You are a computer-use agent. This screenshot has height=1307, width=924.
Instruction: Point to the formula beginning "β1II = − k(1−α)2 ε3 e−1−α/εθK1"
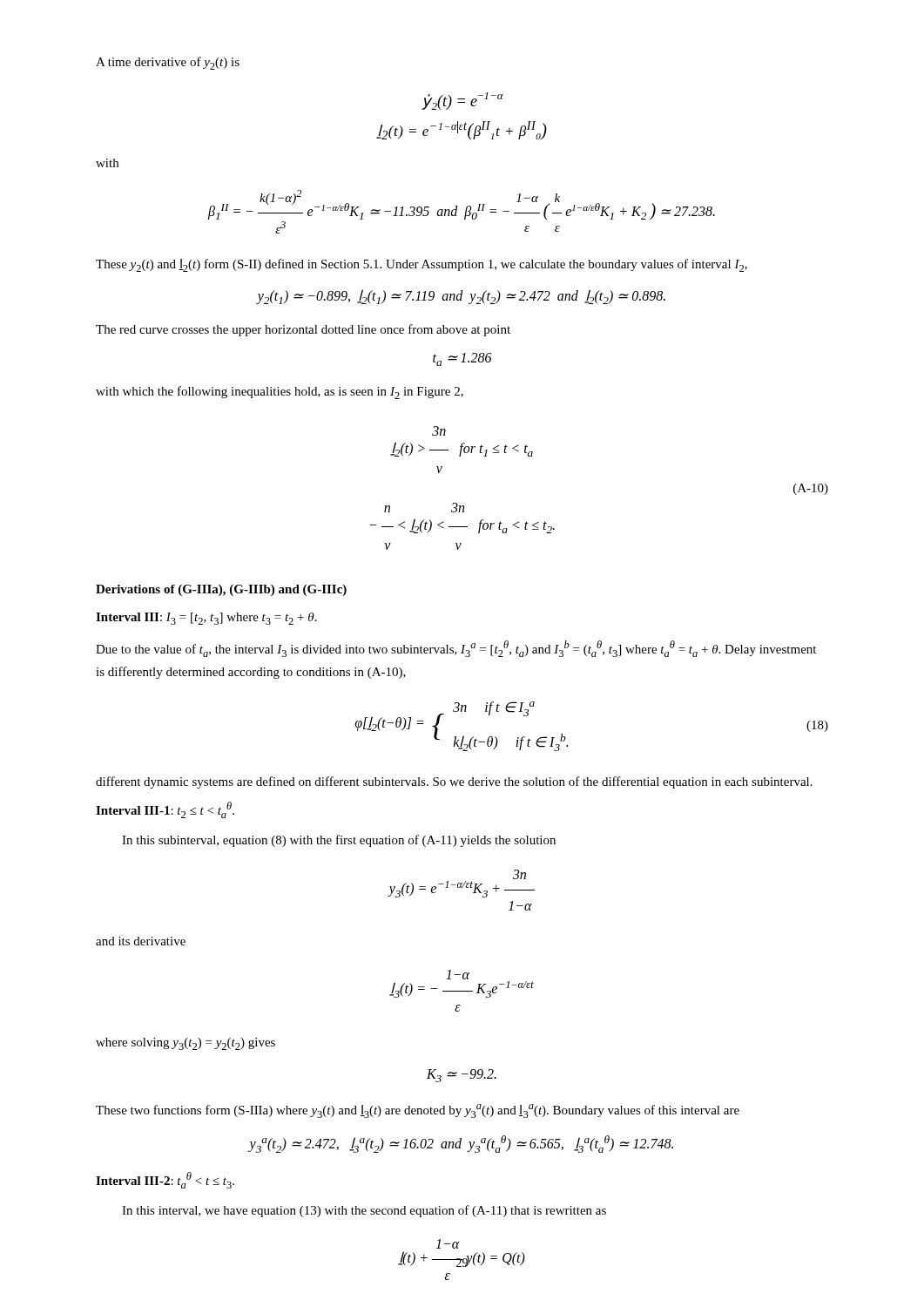pos(462,213)
